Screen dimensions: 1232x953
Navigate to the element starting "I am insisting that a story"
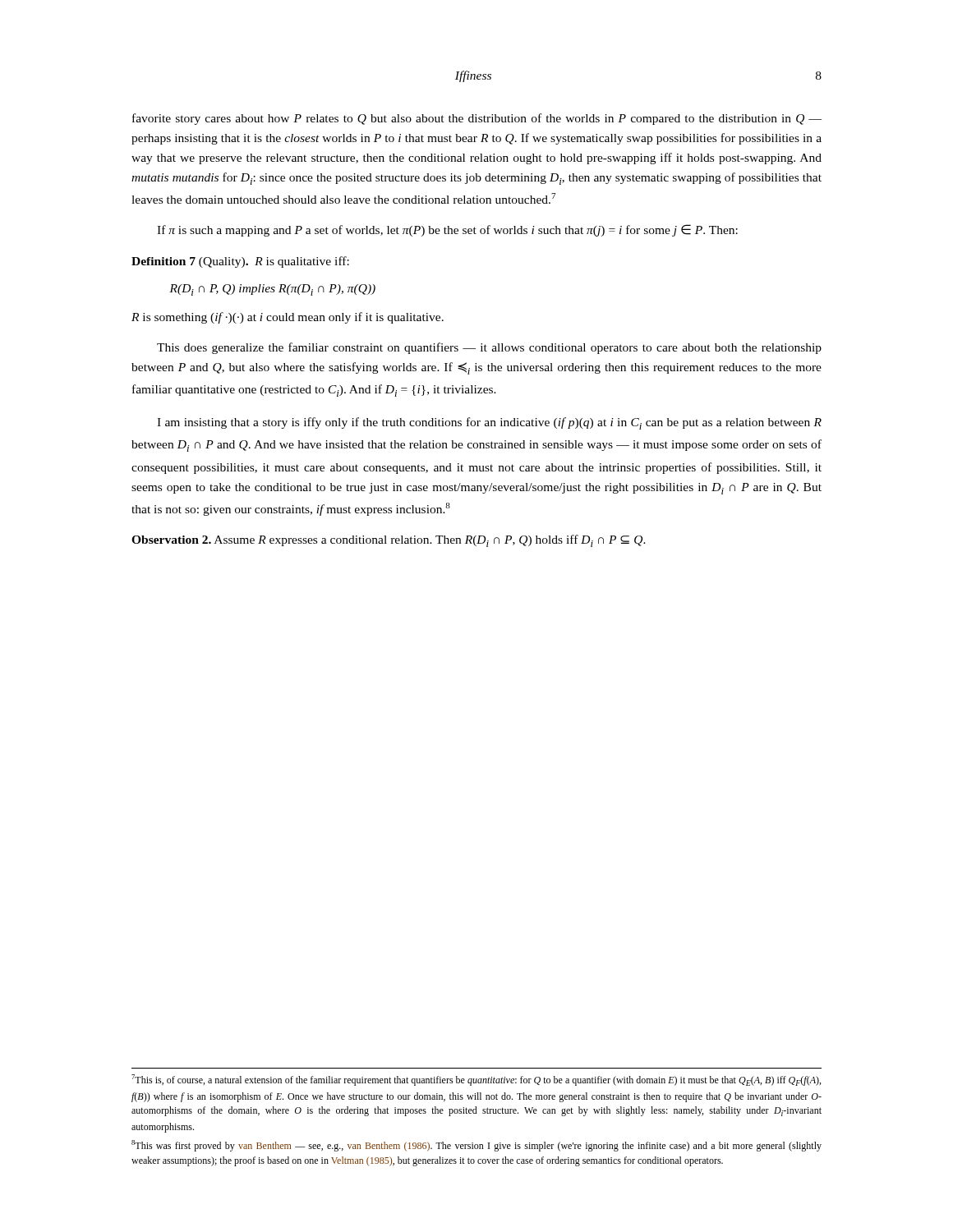pyautogui.click(x=476, y=466)
